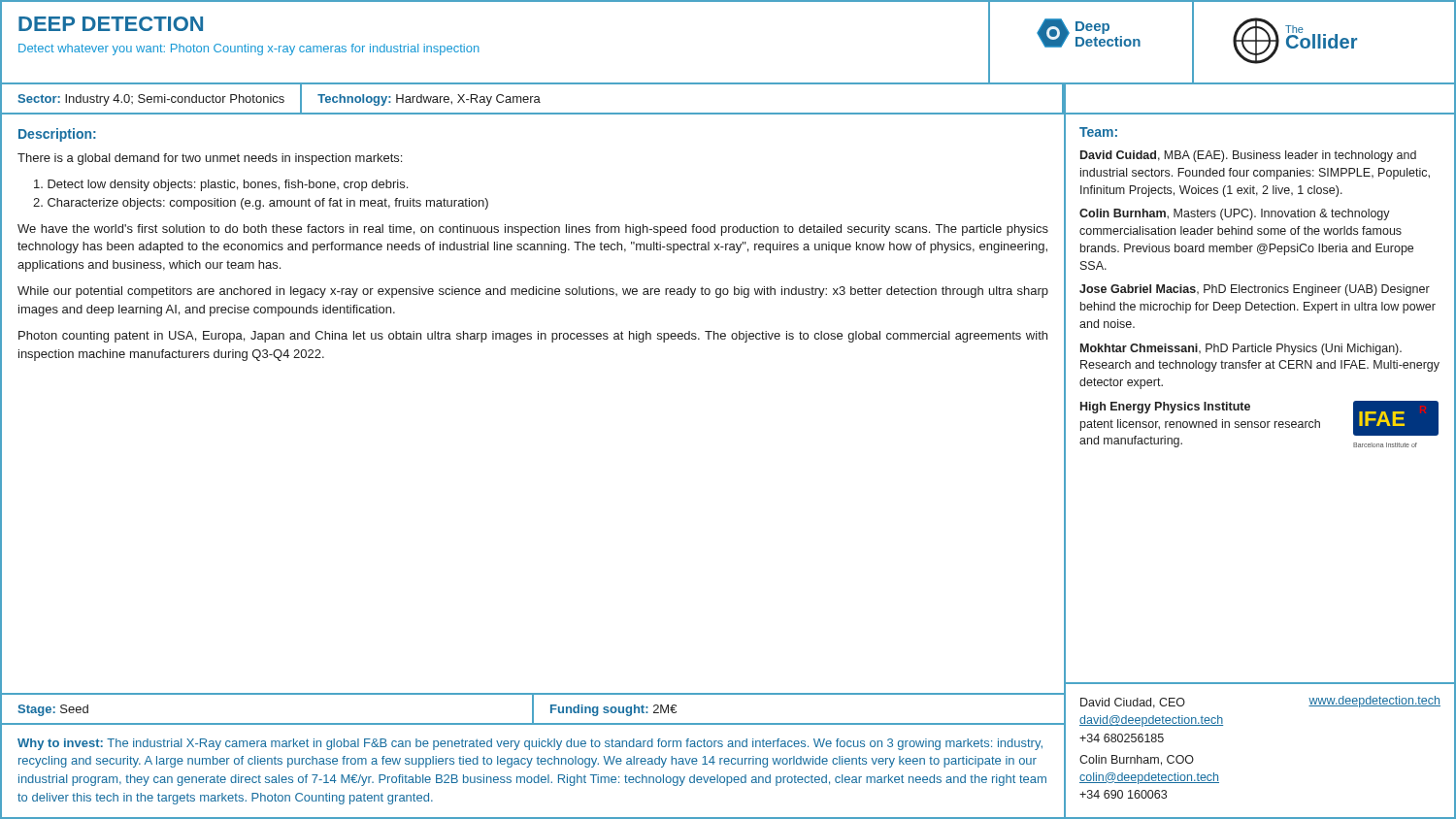
Task: Locate the text block that says "Jose Gabriel Macias, PhD Electronics Engineer"
Action: [1260, 307]
